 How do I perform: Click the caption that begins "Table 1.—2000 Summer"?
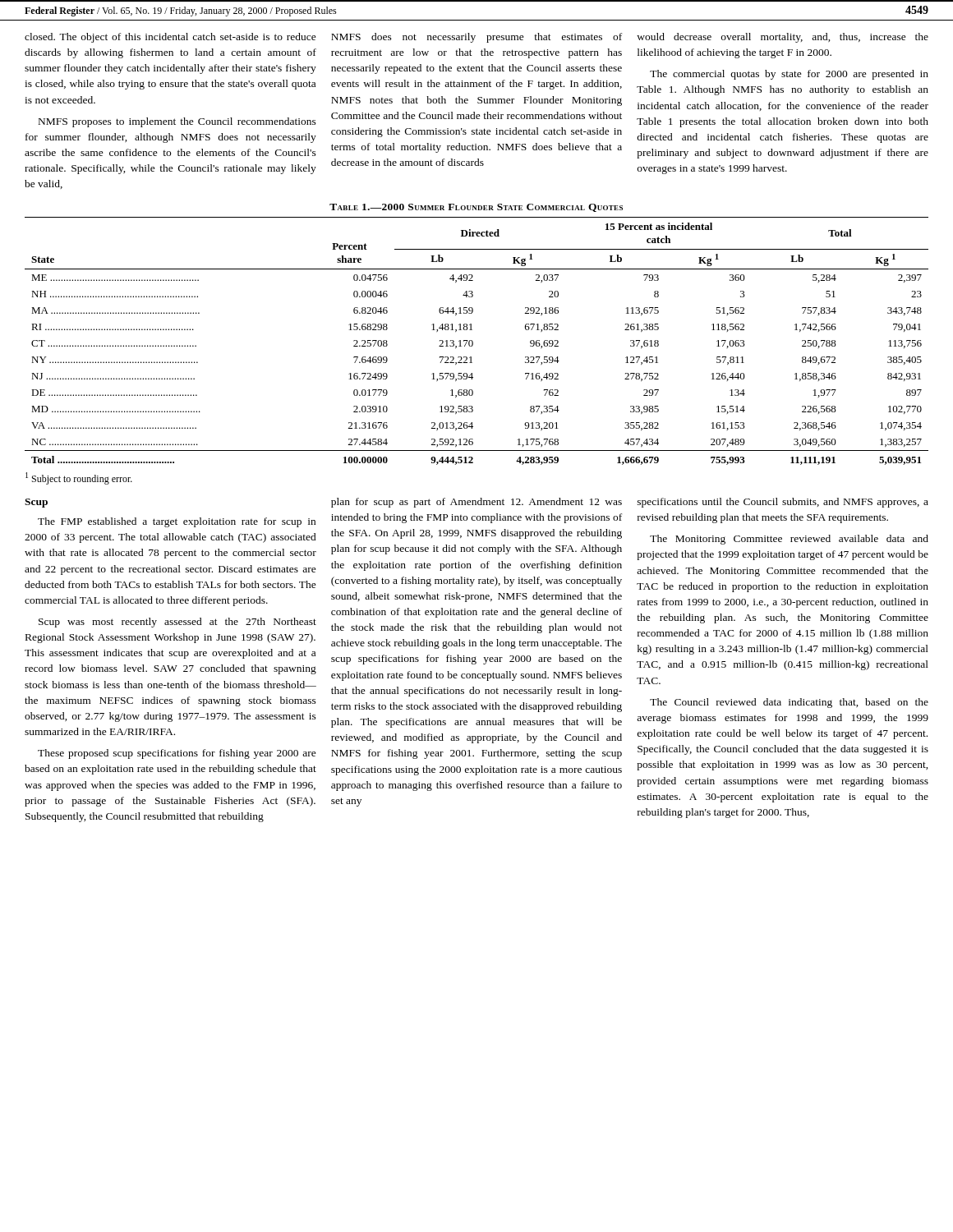(476, 206)
